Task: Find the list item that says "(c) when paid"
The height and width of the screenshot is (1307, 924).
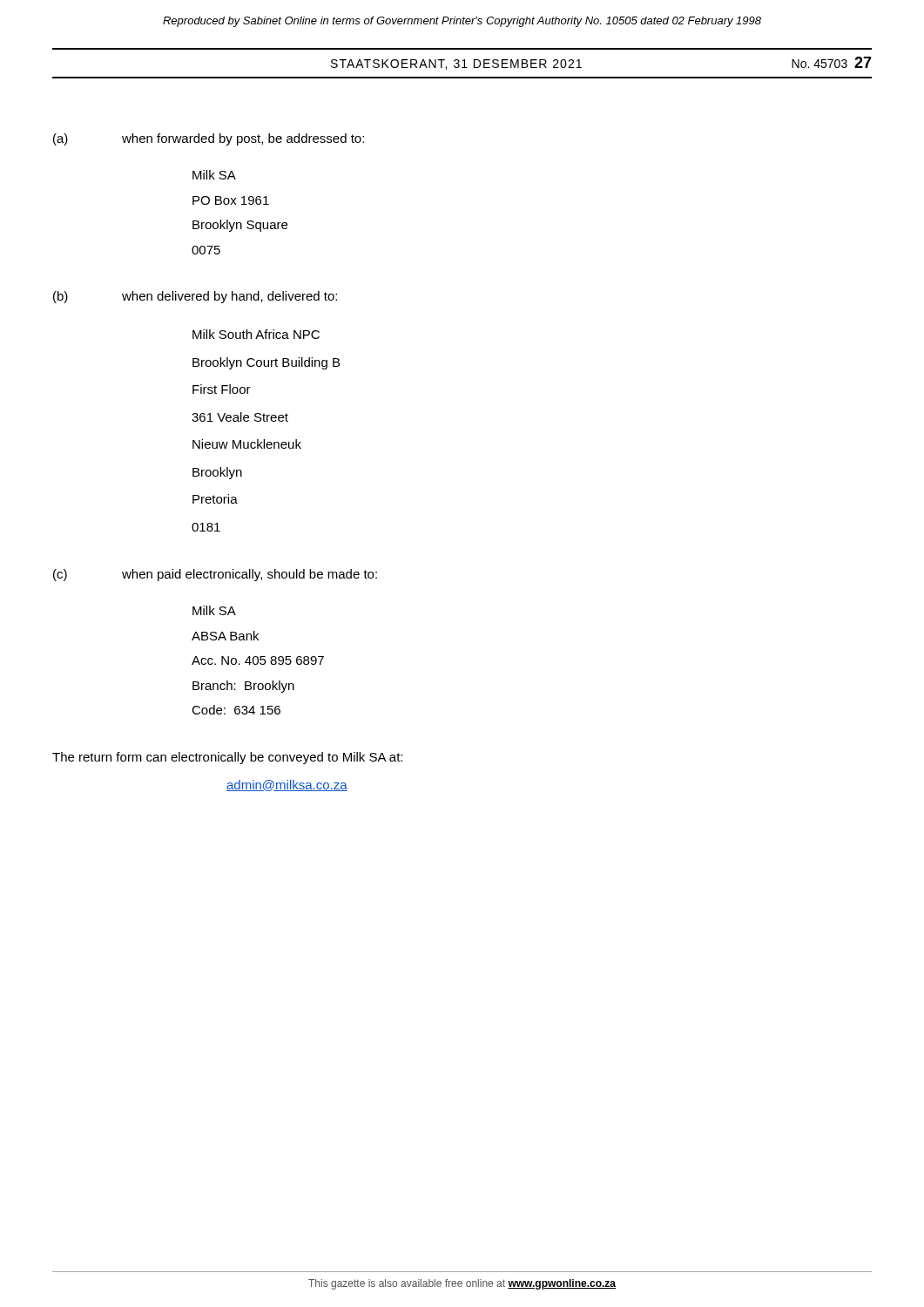Action: [x=215, y=575]
